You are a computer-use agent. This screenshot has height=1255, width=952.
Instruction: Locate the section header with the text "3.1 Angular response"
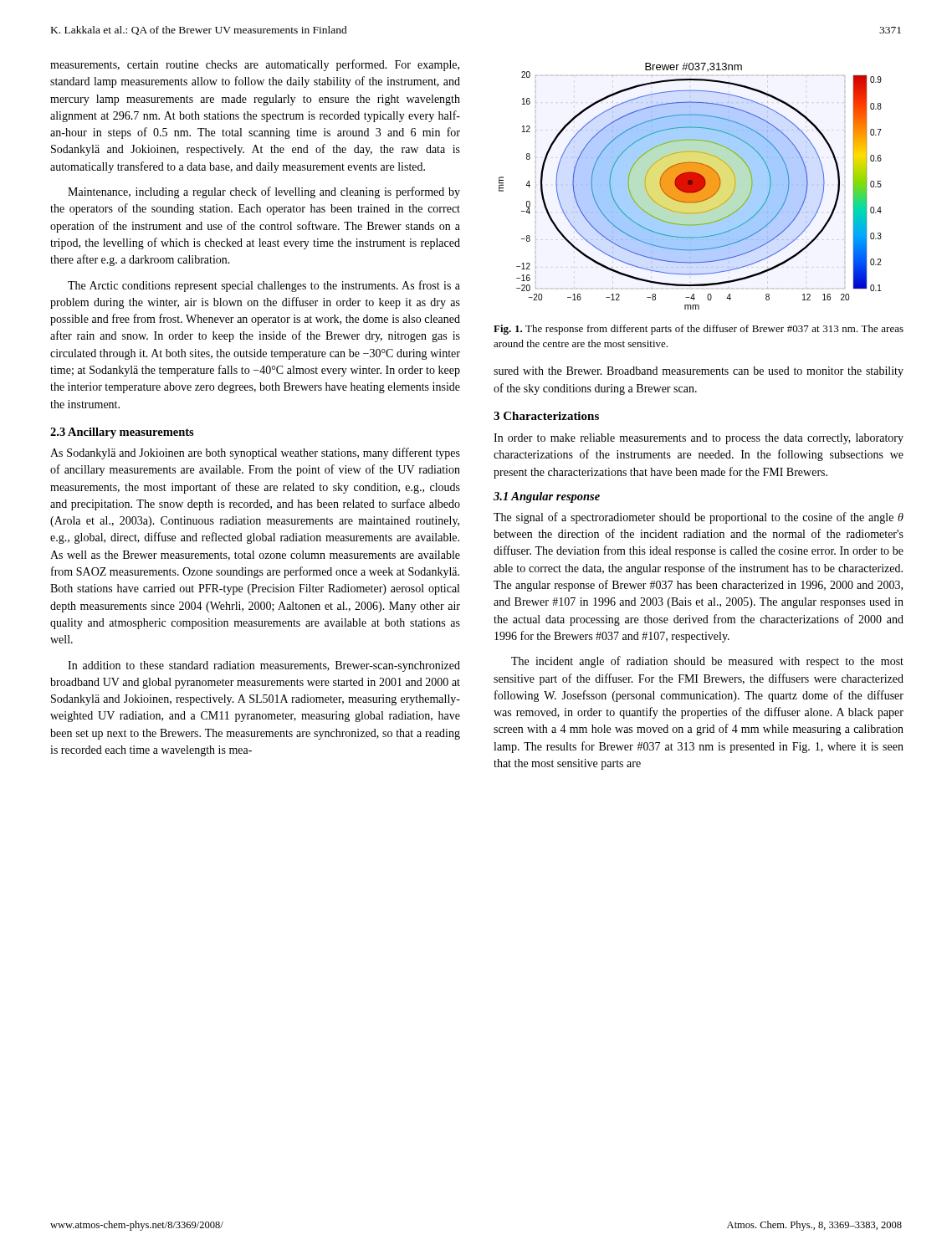[547, 496]
